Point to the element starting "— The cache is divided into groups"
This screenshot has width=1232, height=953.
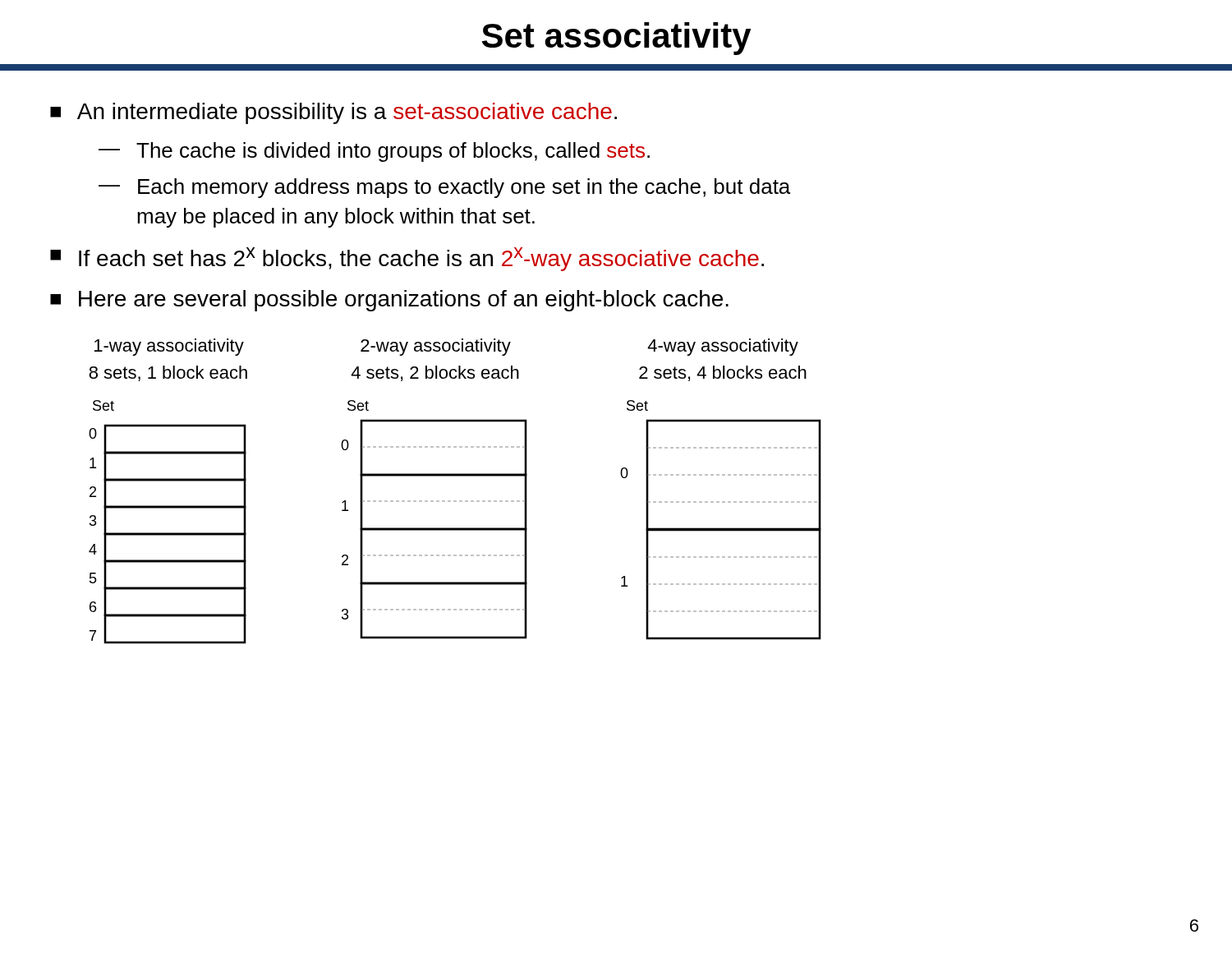coord(375,150)
